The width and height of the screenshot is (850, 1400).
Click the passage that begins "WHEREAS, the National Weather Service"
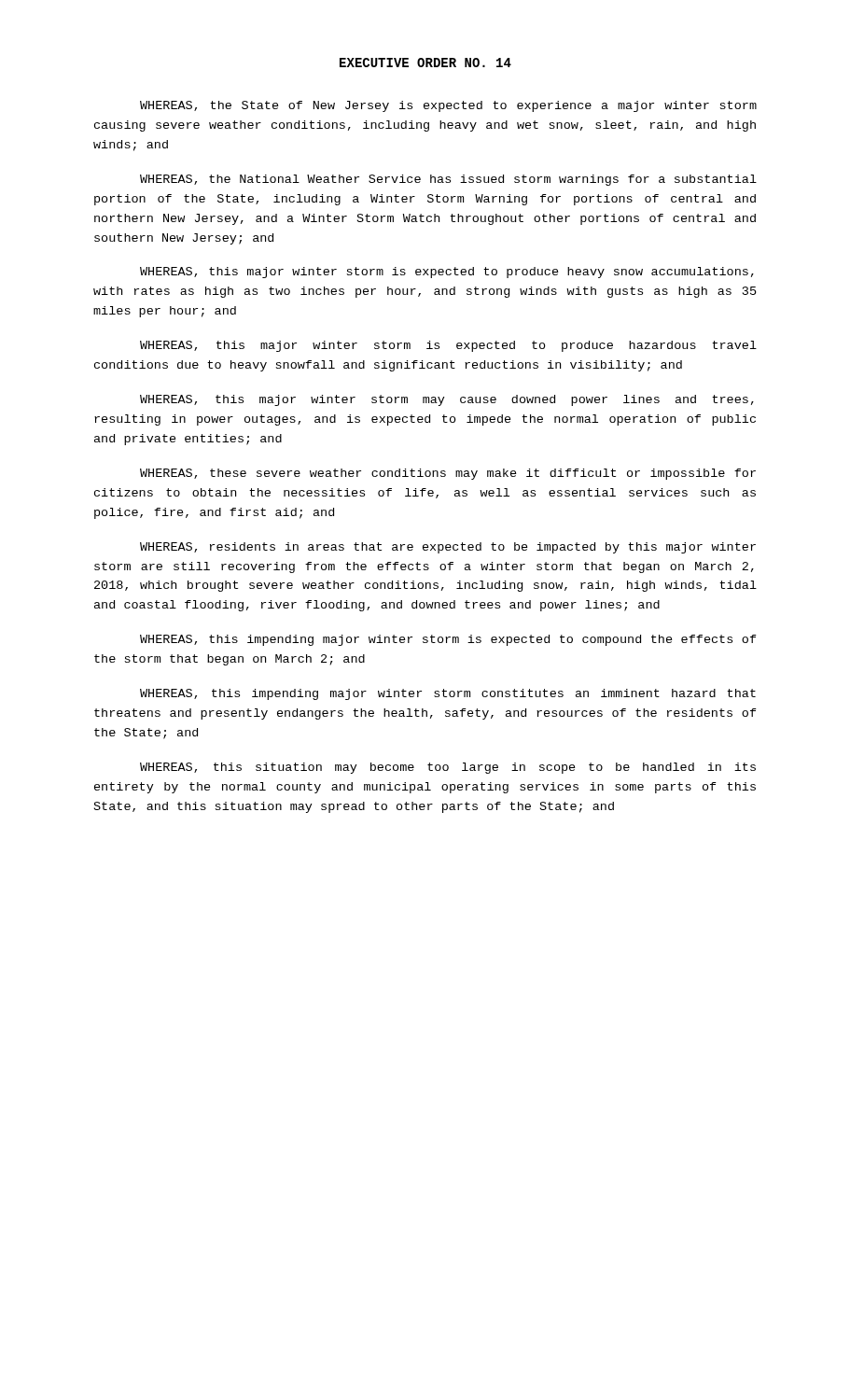pos(425,209)
